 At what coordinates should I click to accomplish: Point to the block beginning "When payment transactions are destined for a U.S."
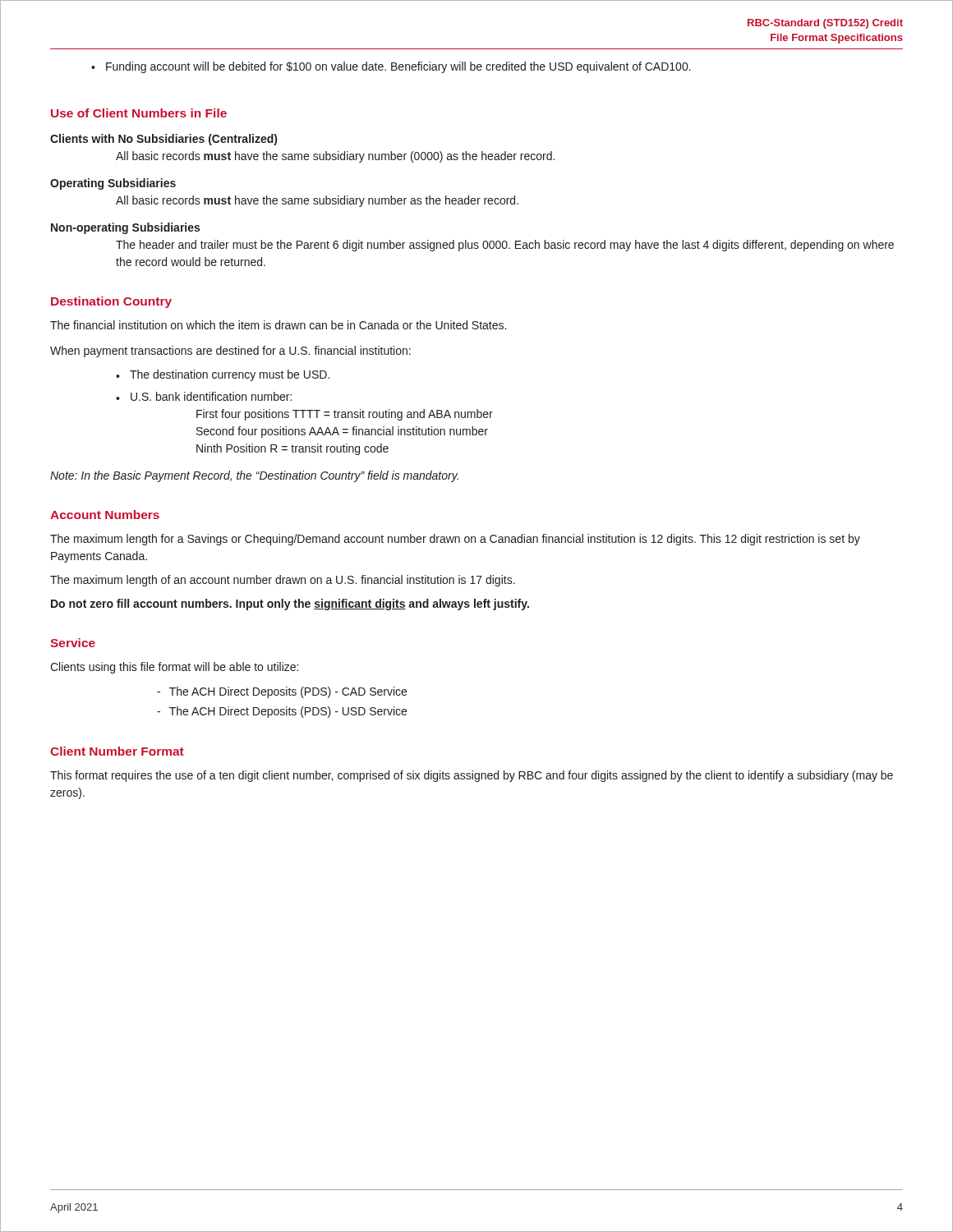coord(231,351)
